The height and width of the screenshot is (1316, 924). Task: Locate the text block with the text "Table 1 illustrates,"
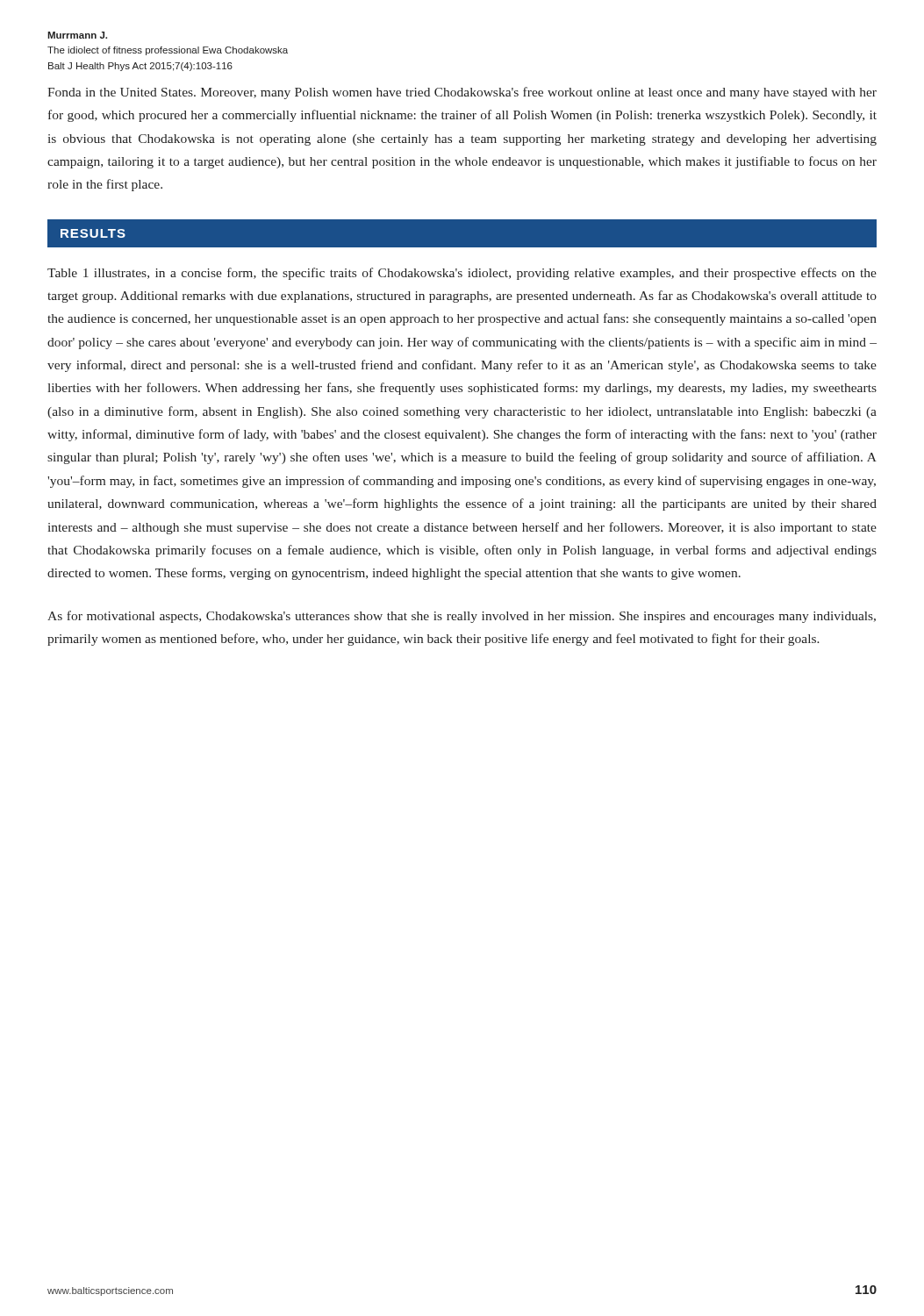462,422
